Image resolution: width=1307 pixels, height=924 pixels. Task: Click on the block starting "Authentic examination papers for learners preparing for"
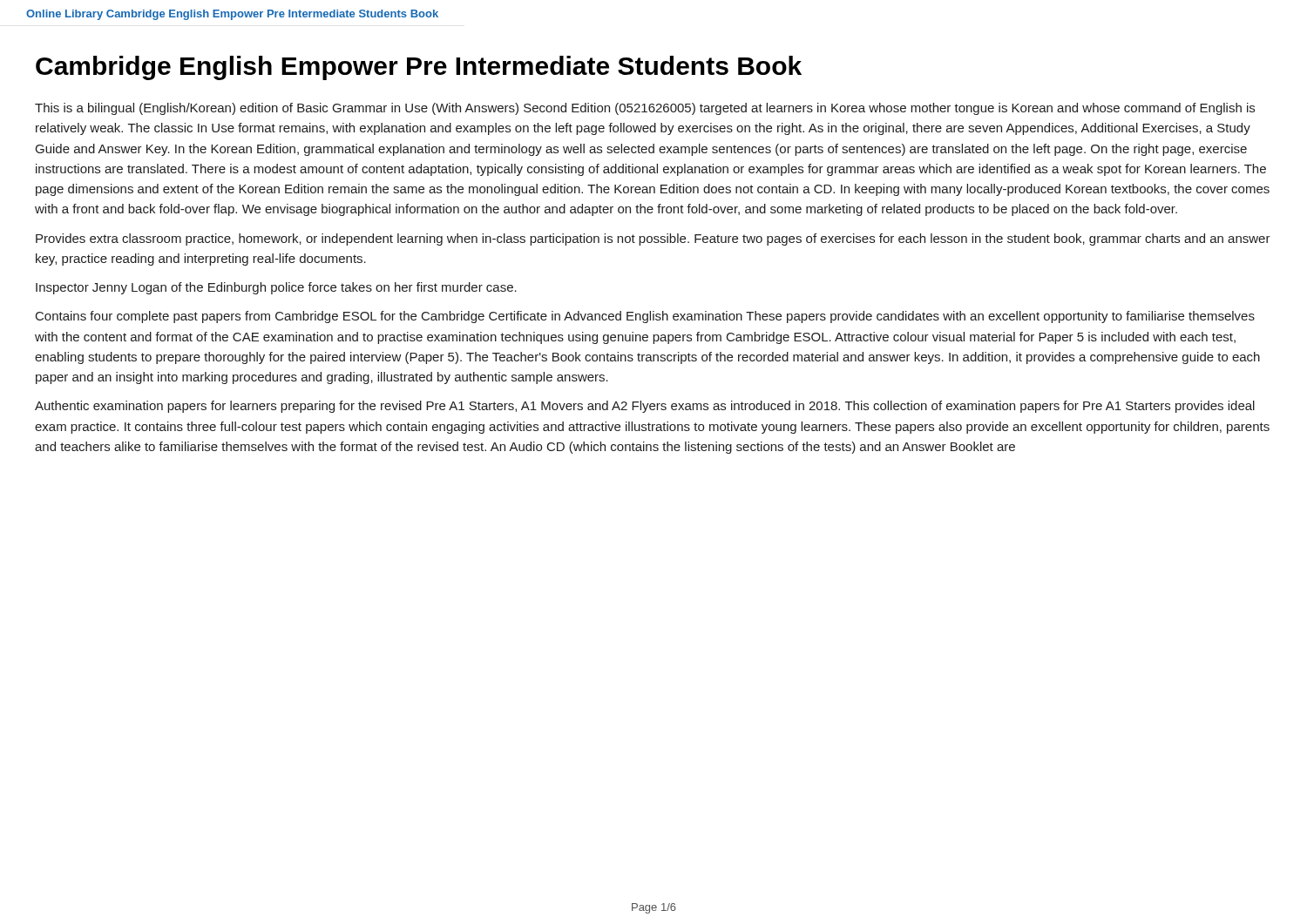coord(652,426)
